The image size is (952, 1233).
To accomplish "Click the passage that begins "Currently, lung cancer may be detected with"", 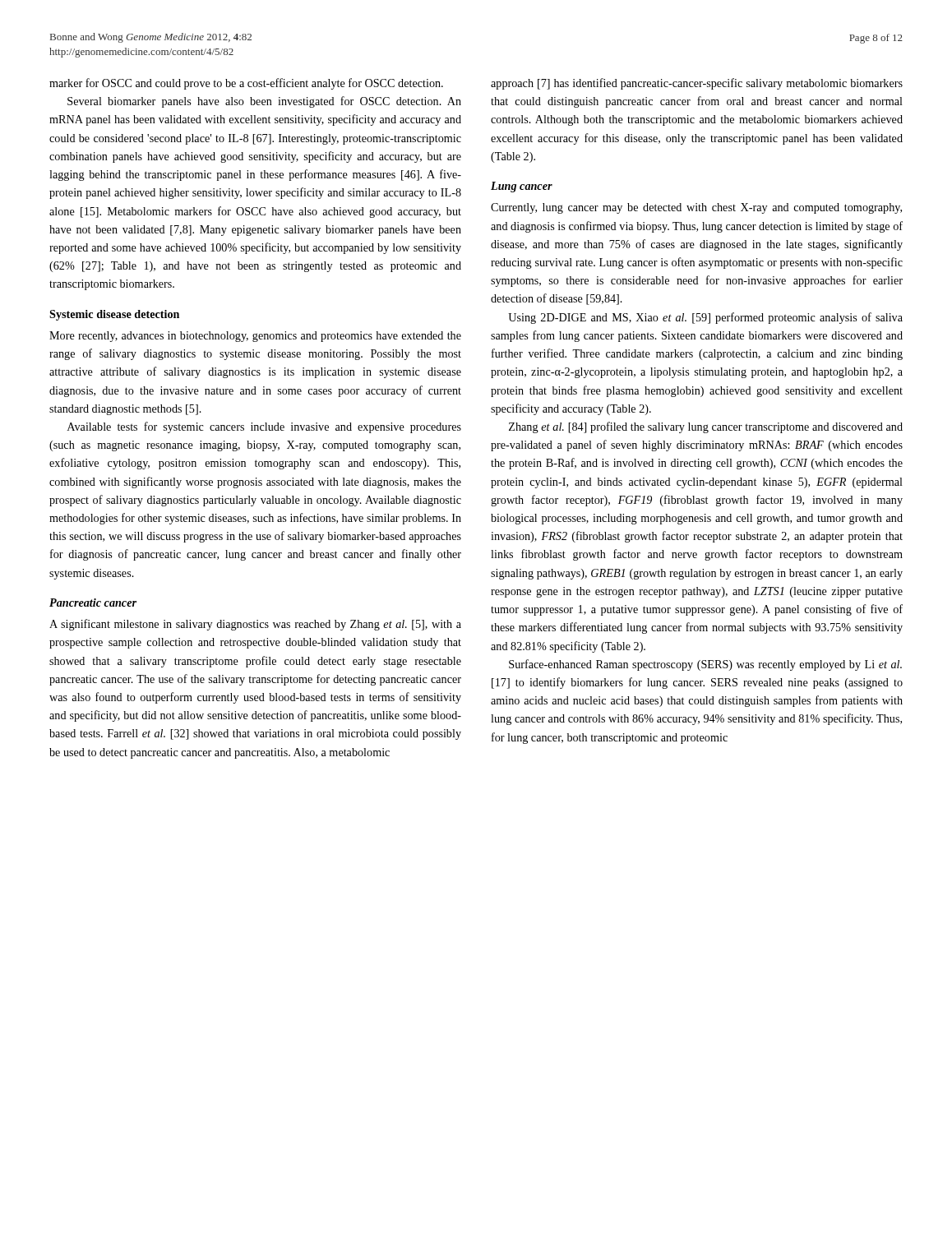I will click(697, 472).
